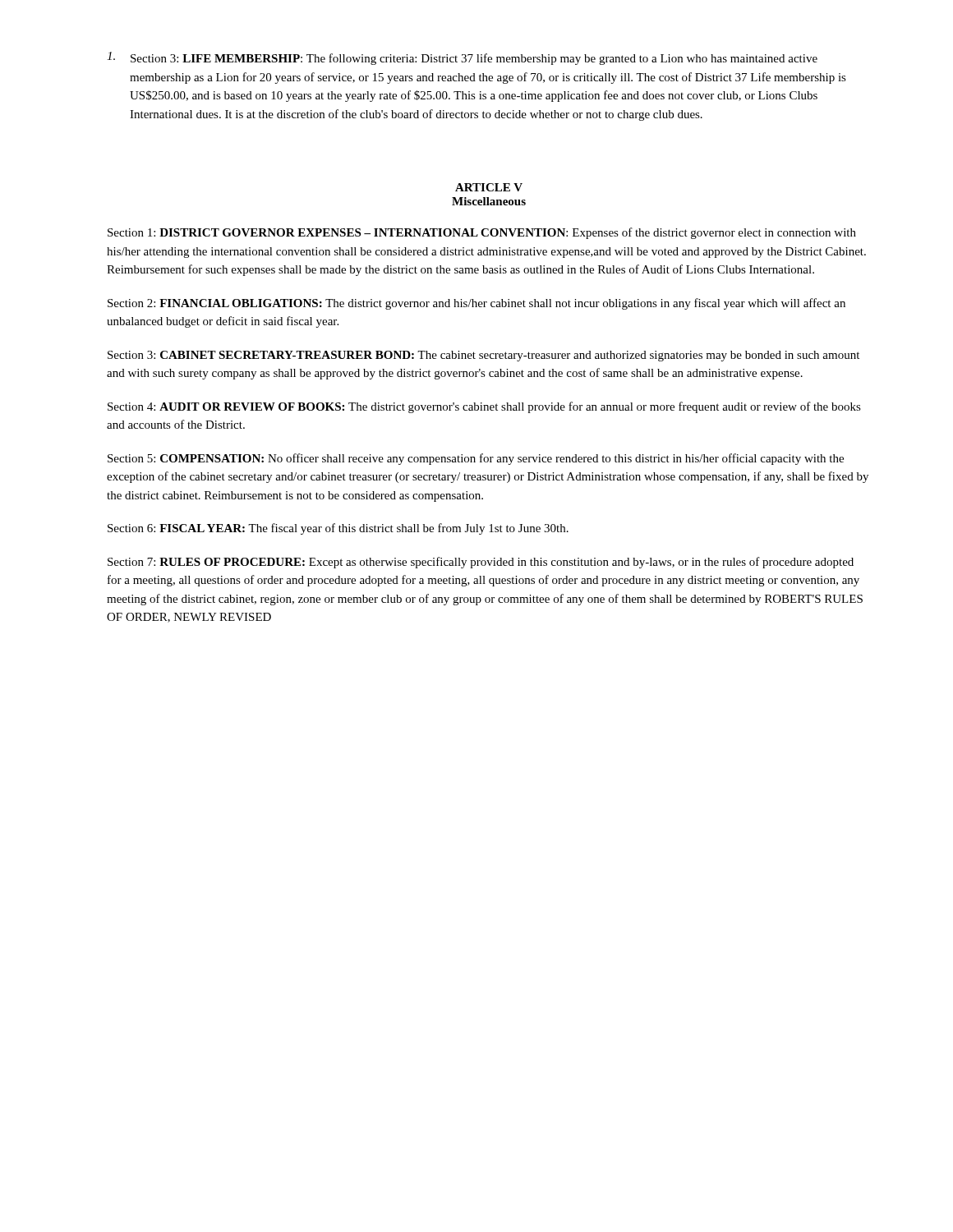Select the block starting "Section 2: FINANCIAL OBLIGATIONS: The district governor and"

[x=489, y=312]
